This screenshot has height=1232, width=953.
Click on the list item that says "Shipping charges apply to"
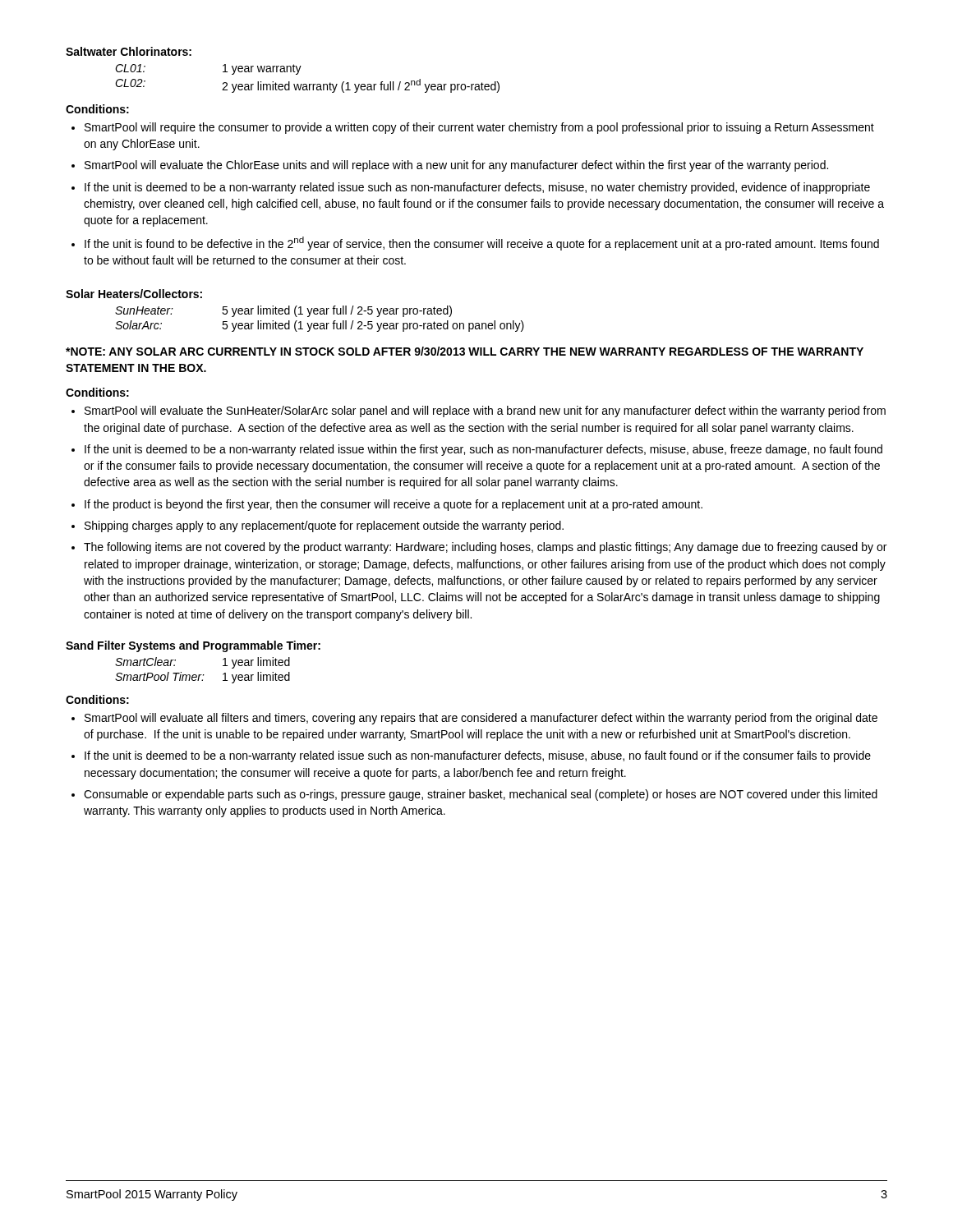click(324, 526)
